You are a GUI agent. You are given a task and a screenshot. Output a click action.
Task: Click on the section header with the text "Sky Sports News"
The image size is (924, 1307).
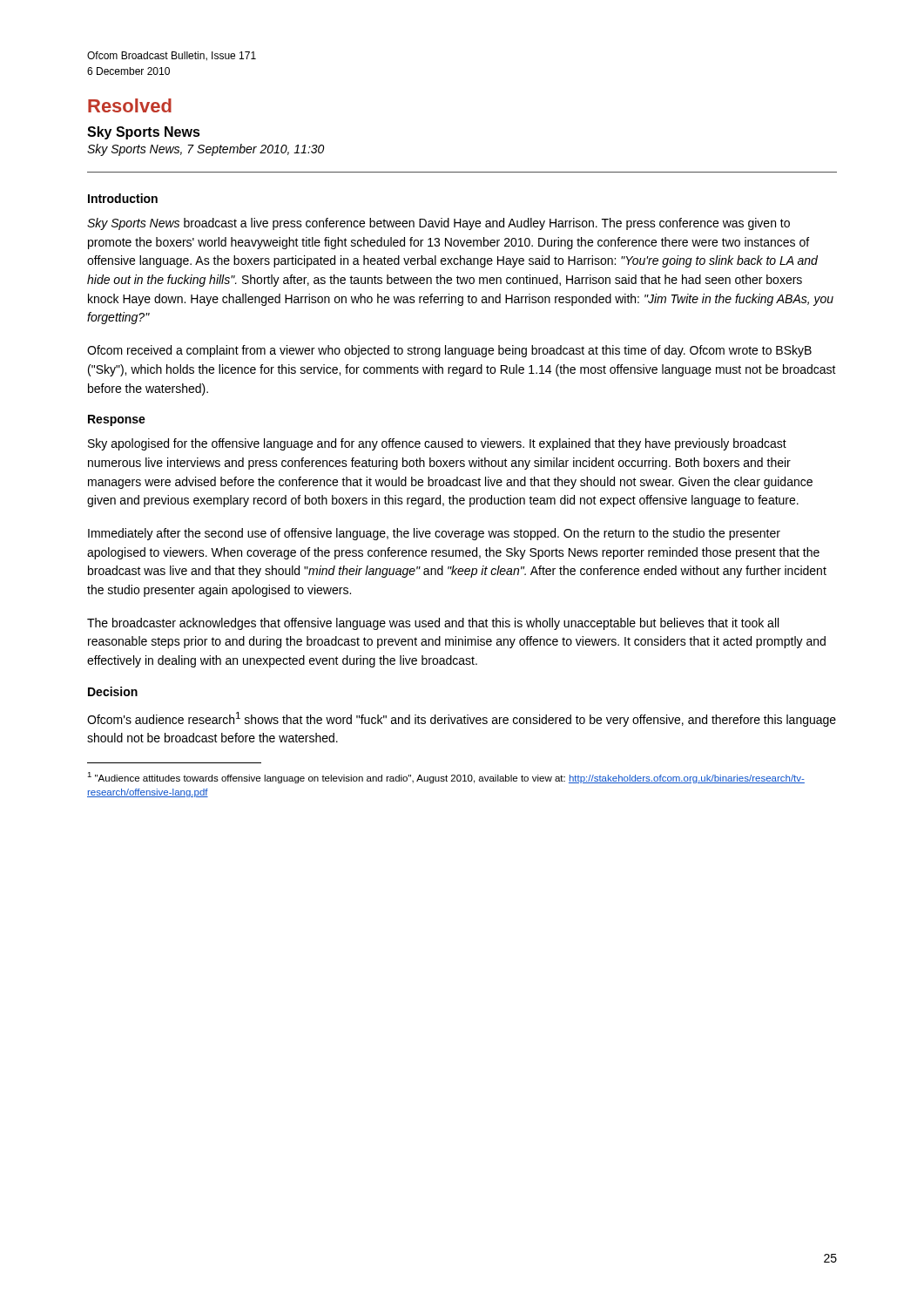tap(144, 132)
